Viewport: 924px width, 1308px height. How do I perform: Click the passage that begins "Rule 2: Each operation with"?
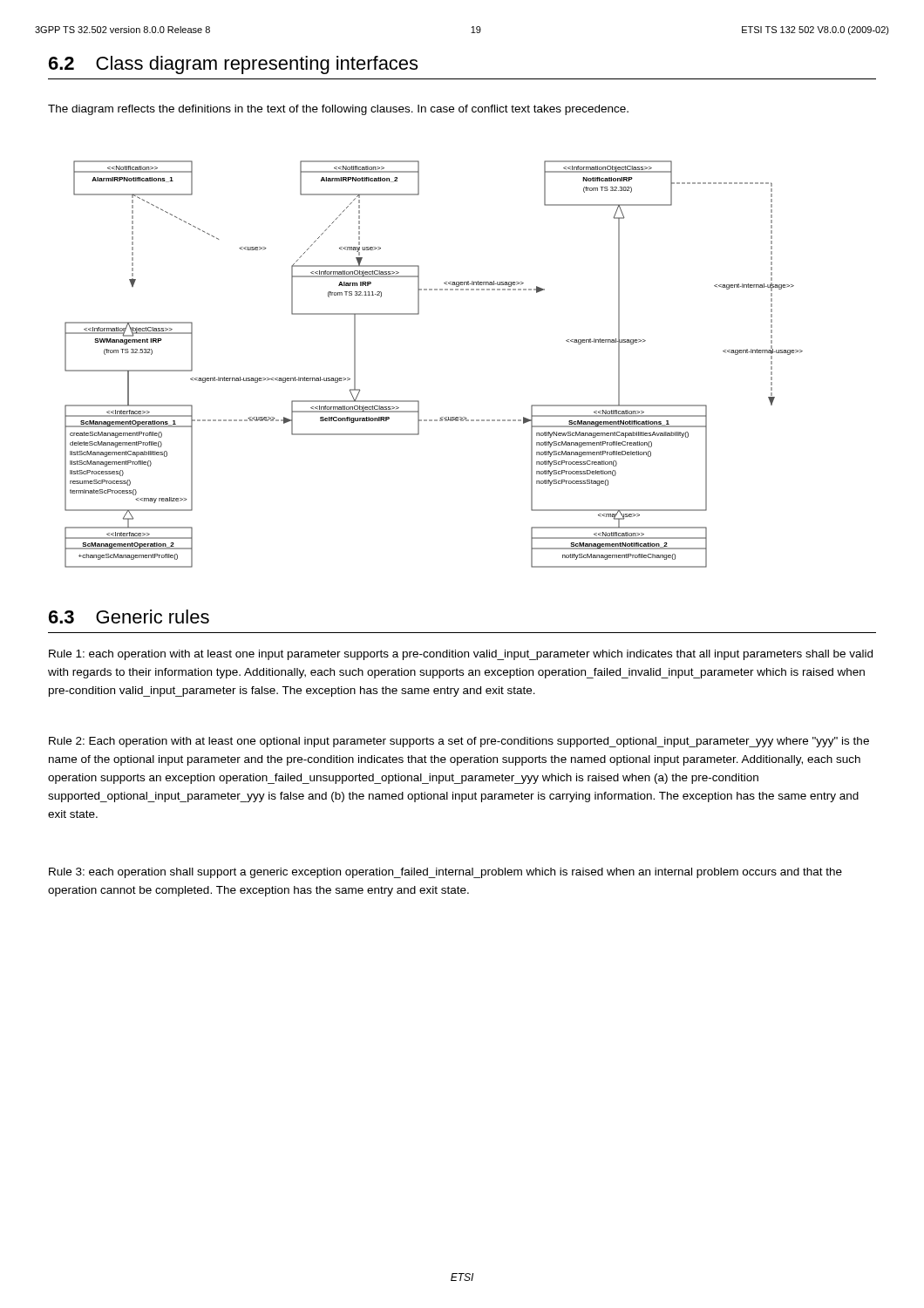(x=459, y=777)
